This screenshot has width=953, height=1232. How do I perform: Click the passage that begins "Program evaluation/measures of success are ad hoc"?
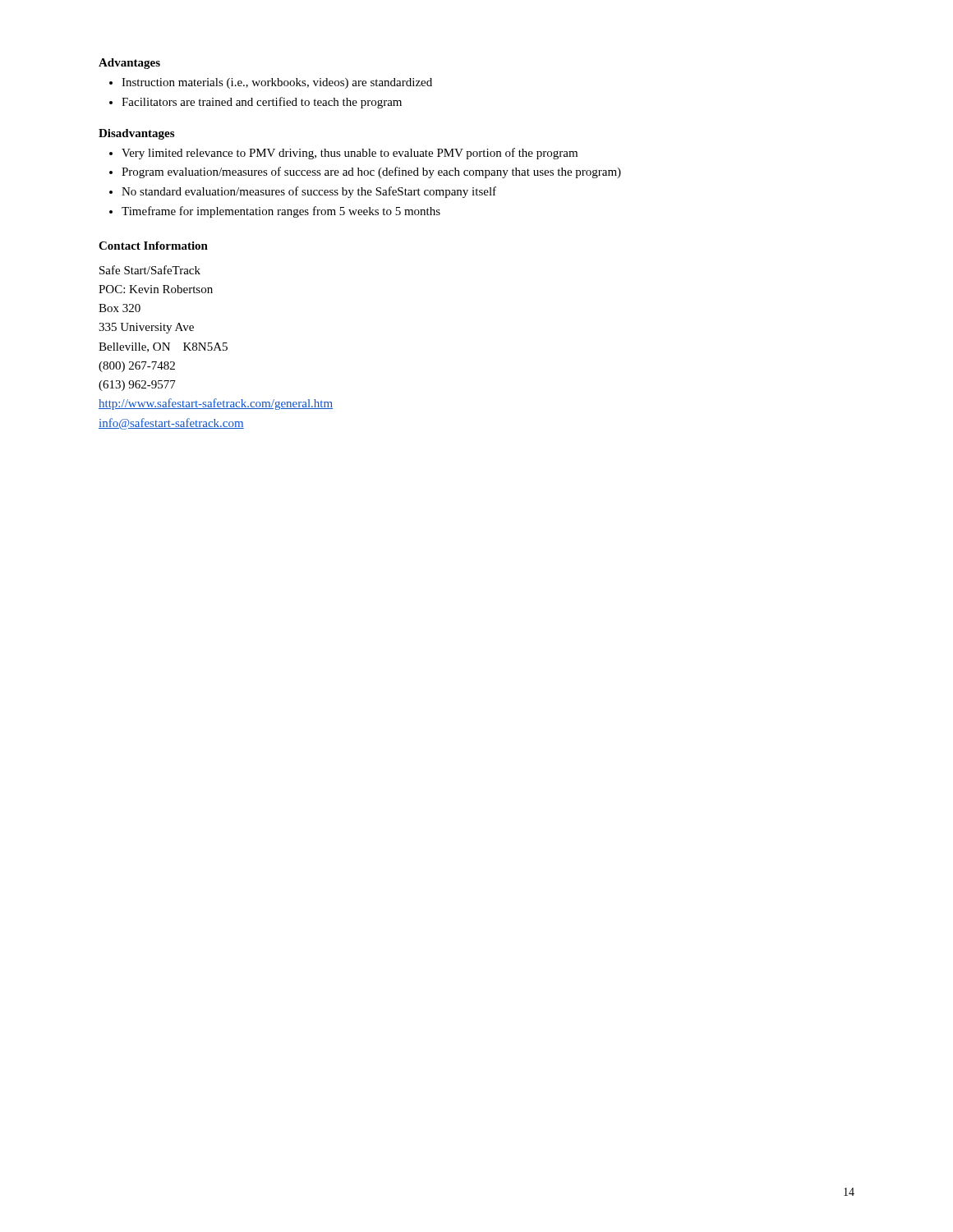[x=488, y=173]
